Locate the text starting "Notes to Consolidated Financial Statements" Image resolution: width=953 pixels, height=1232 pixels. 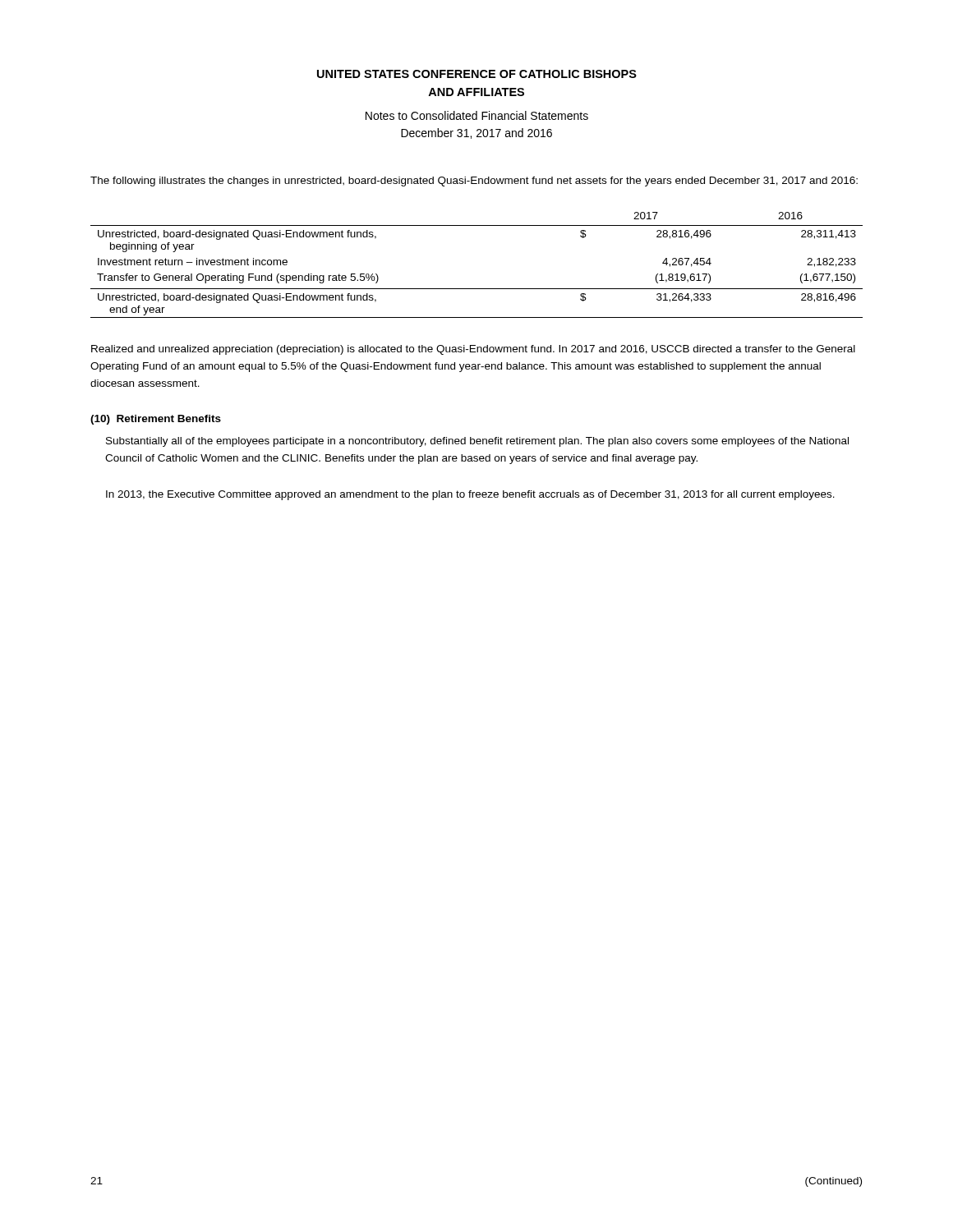pyautogui.click(x=476, y=115)
